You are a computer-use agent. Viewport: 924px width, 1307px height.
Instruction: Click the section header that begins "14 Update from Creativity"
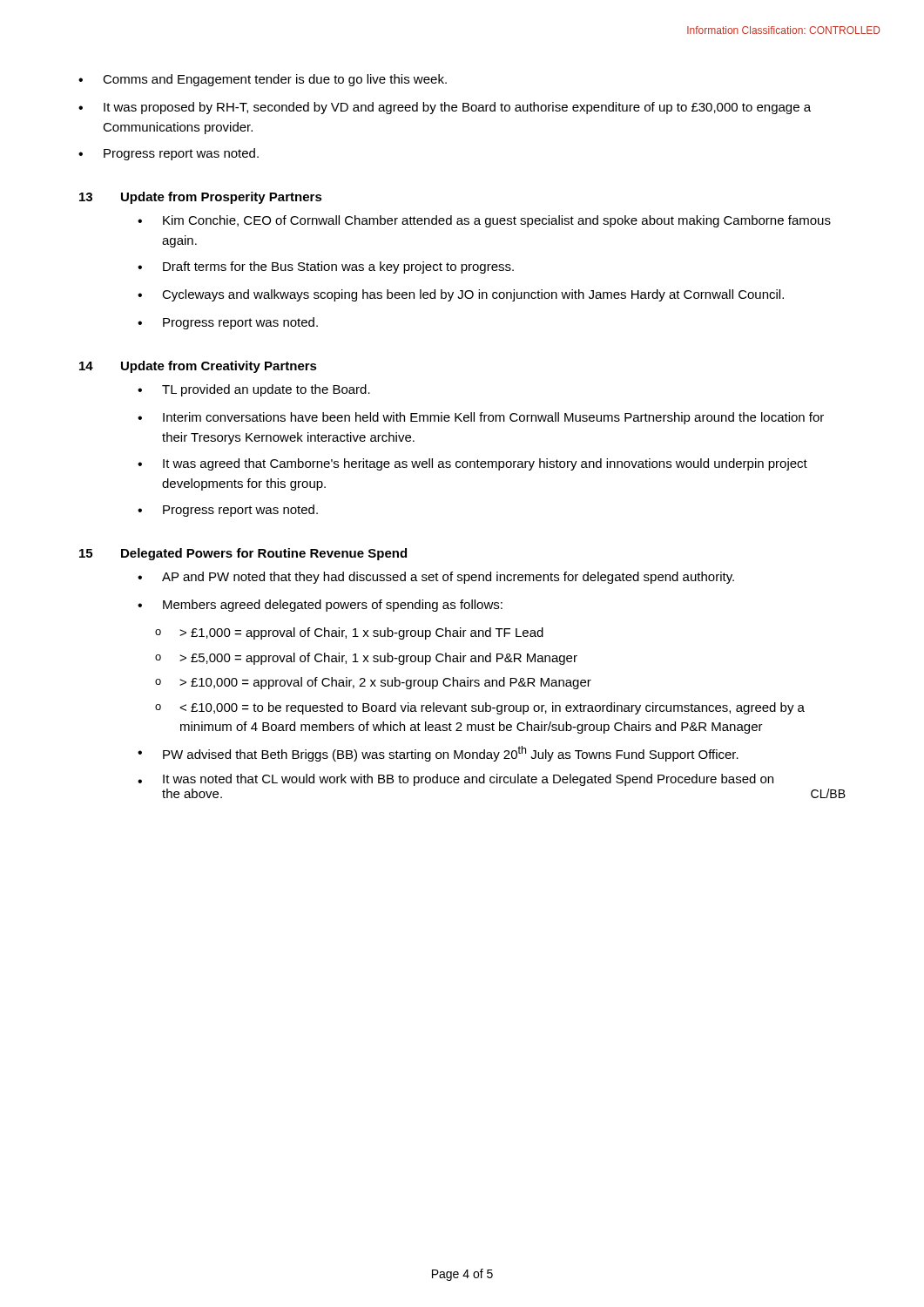198,366
